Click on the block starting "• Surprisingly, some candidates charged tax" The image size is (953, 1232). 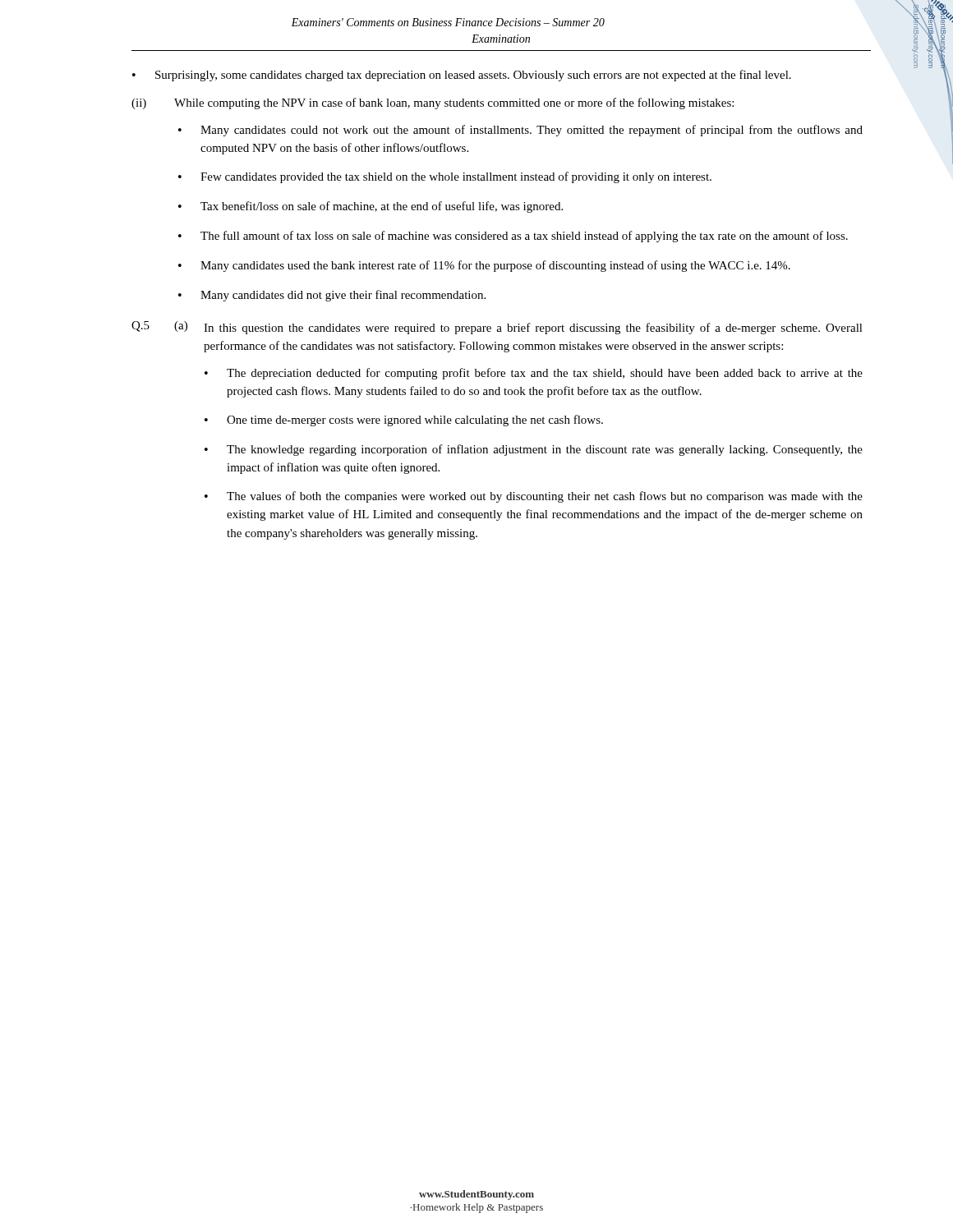coord(497,76)
